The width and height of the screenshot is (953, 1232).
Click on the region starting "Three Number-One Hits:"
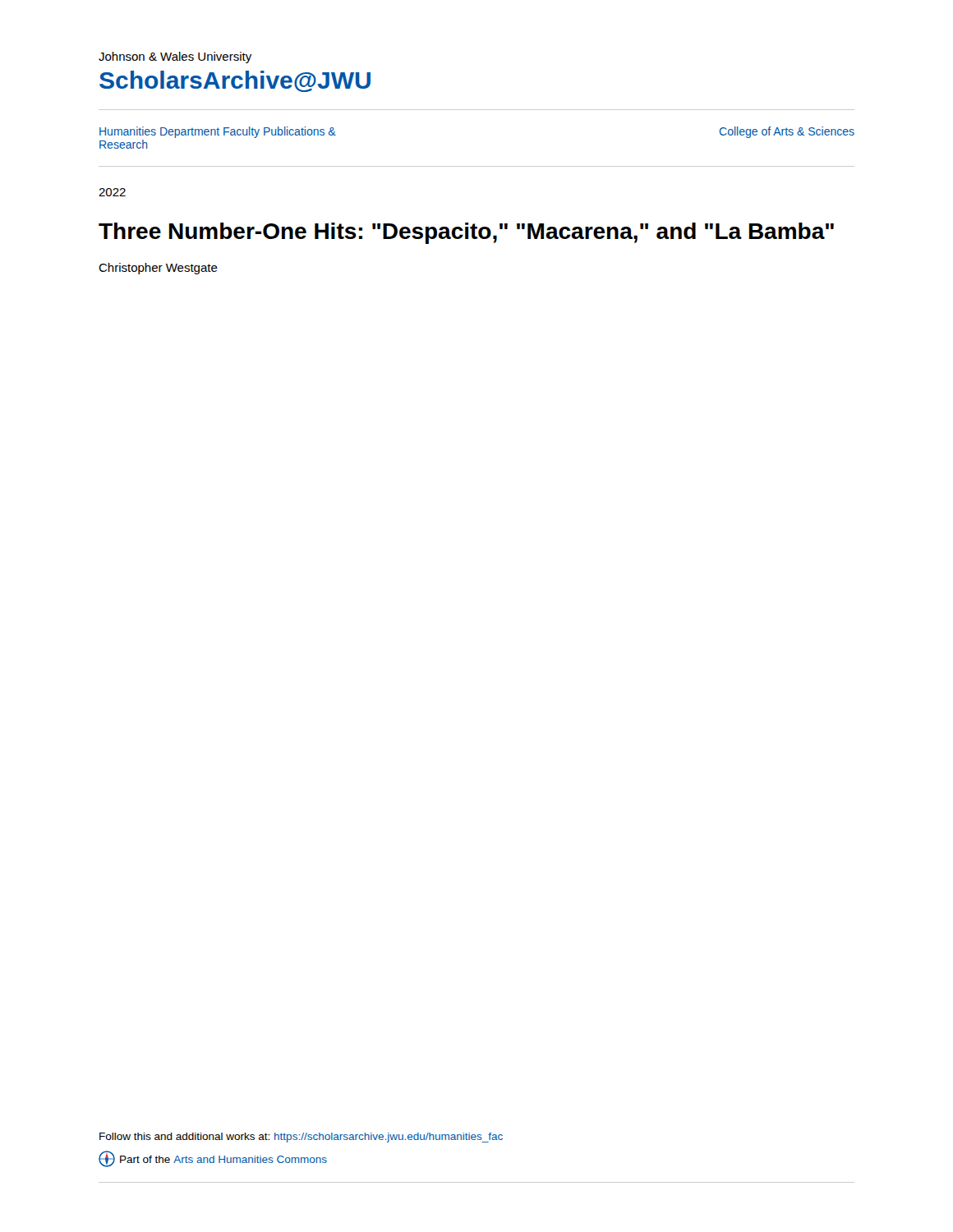pos(467,231)
